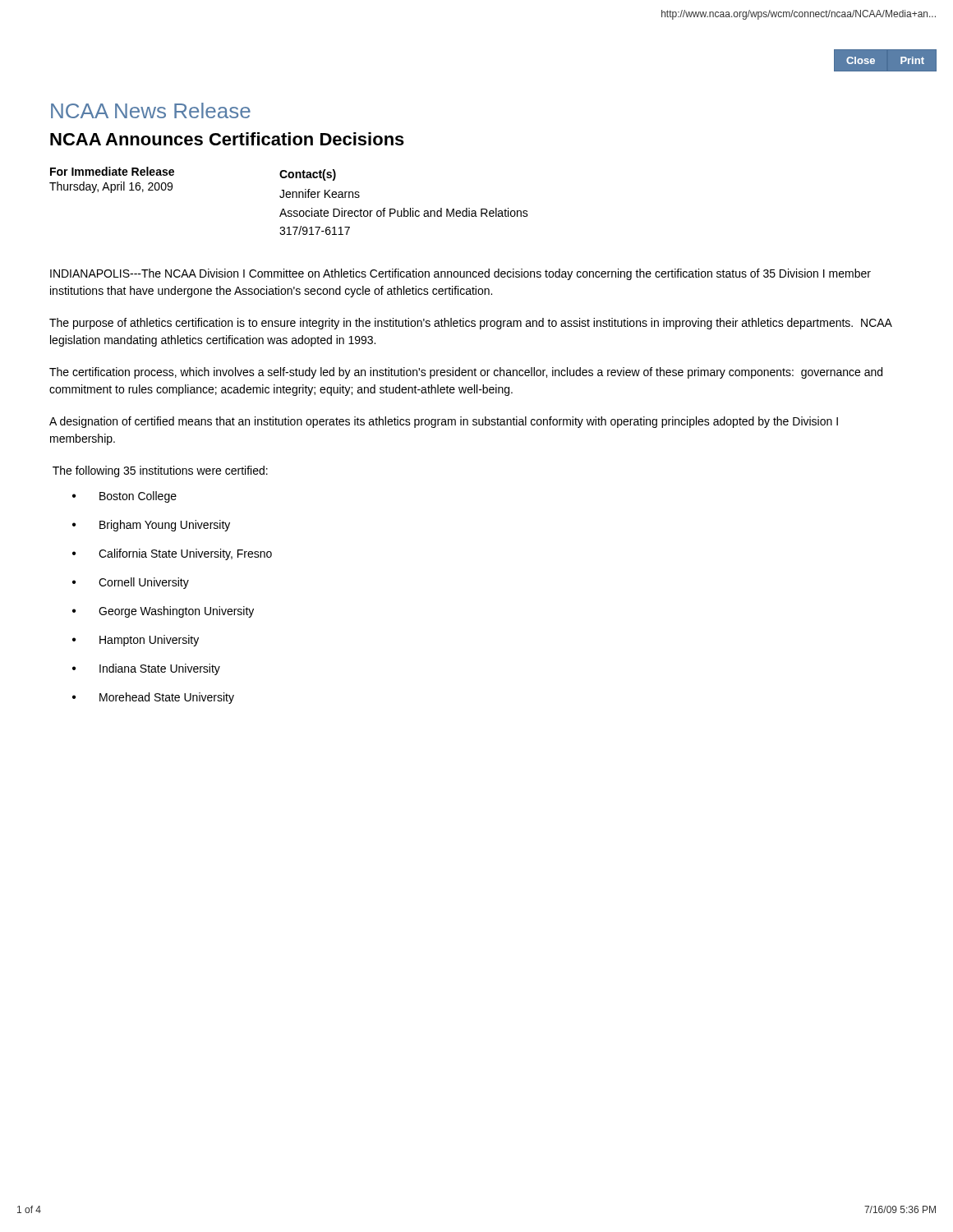Navigate to the block starting "Contact(s) Jennifer Kearns Associate Director"

308,175
